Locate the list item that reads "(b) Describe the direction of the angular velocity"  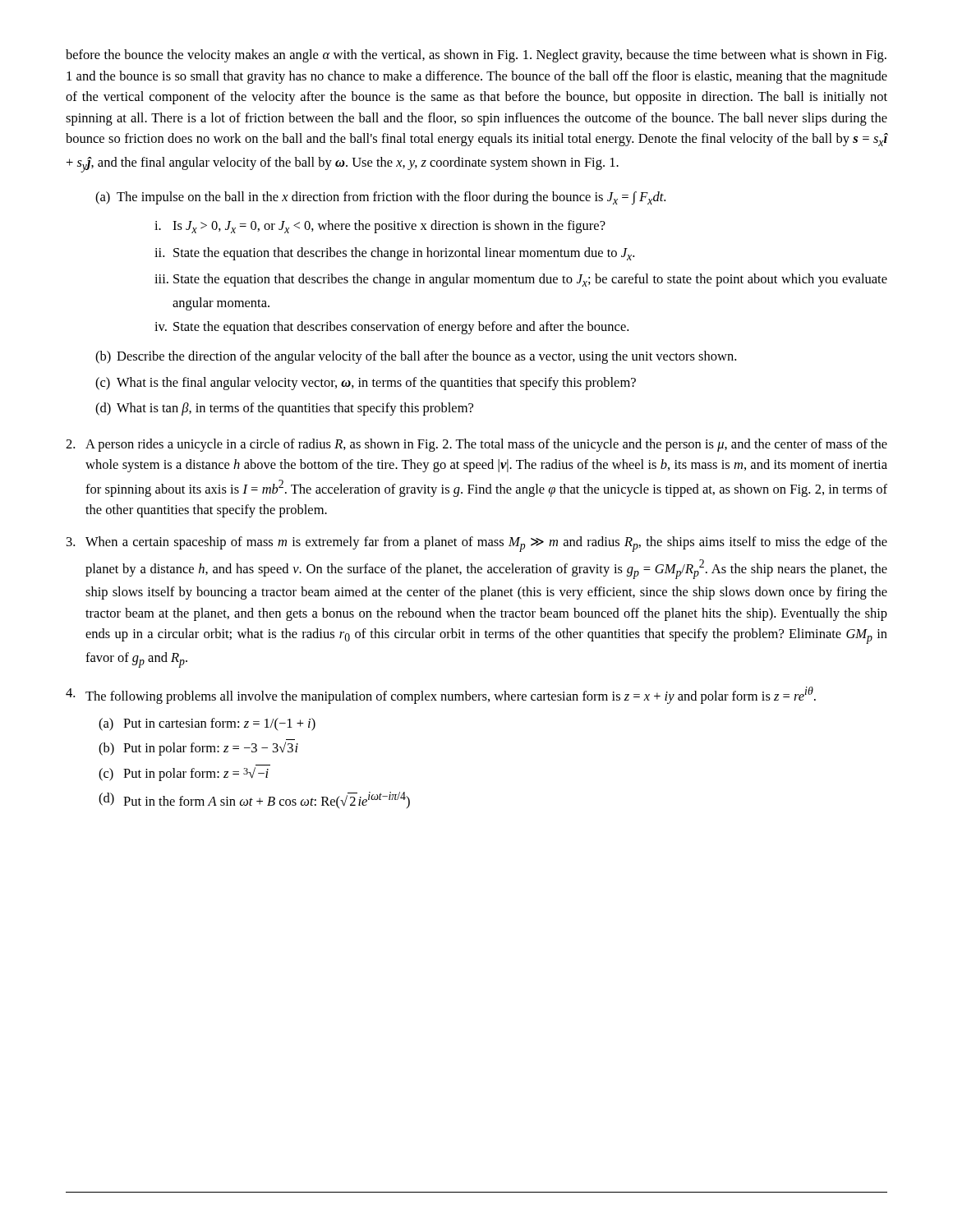click(x=416, y=356)
